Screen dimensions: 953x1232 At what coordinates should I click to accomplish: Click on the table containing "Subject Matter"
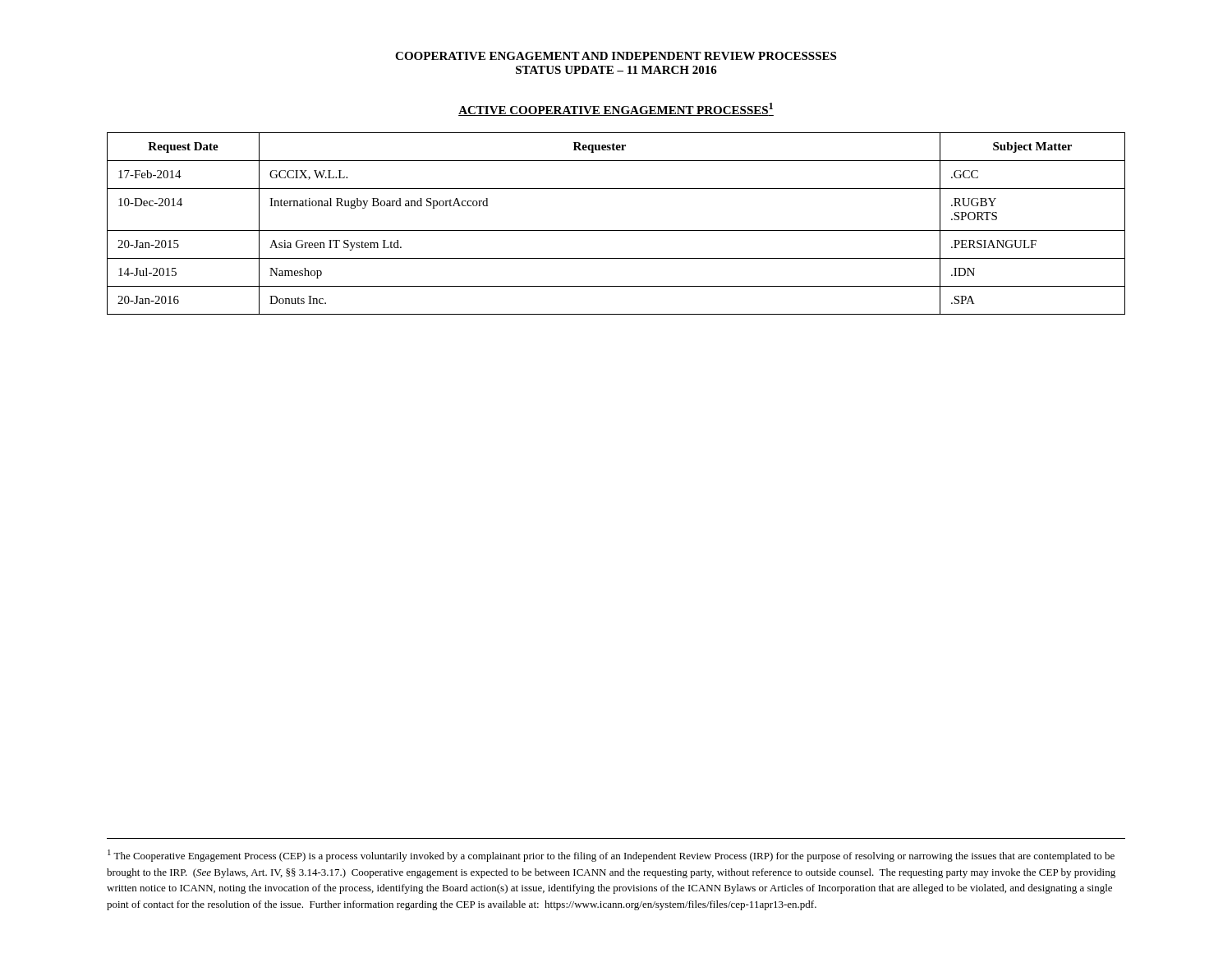click(616, 223)
